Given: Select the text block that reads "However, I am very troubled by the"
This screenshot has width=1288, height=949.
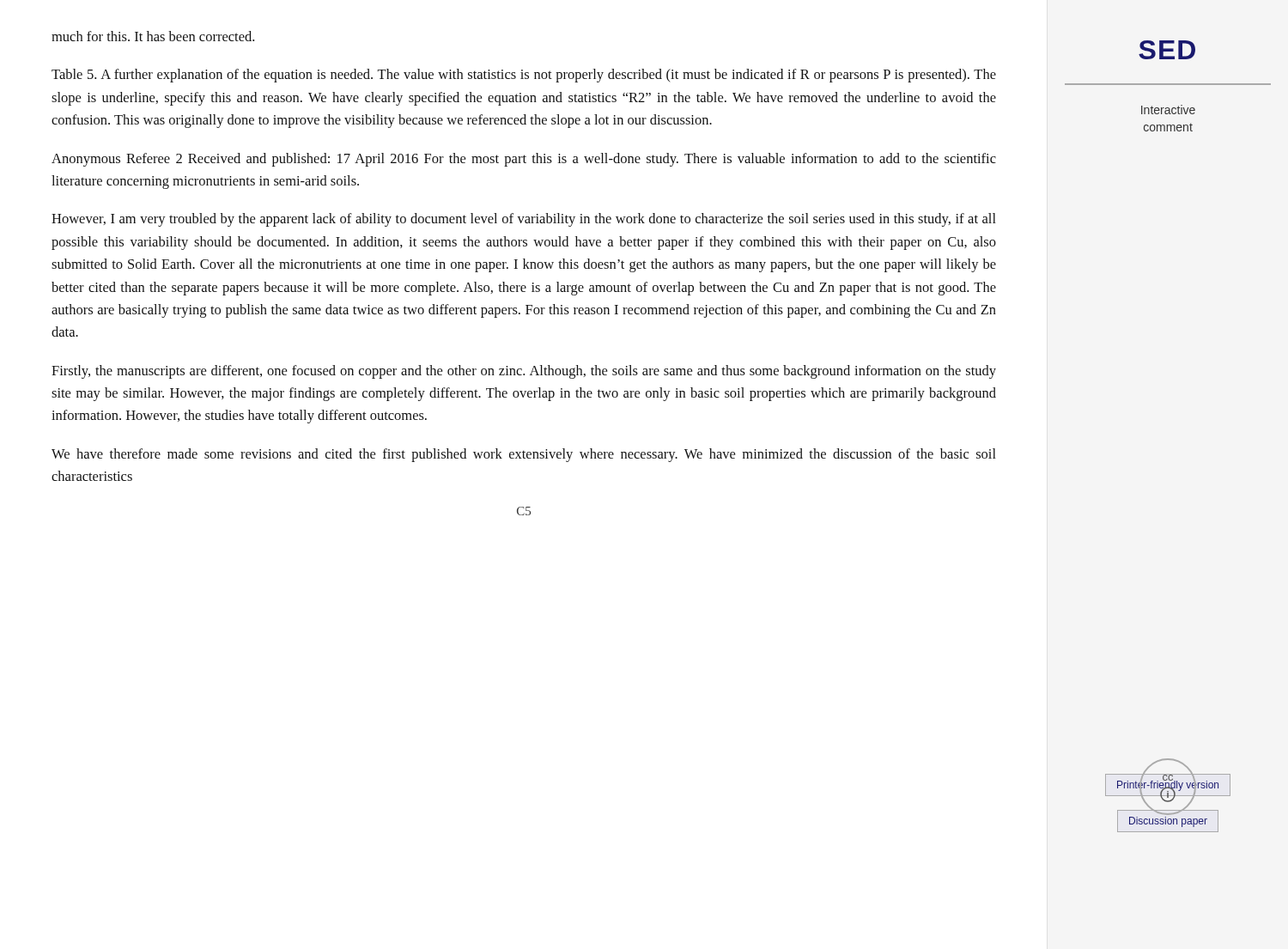Looking at the screenshot, I should (x=524, y=275).
